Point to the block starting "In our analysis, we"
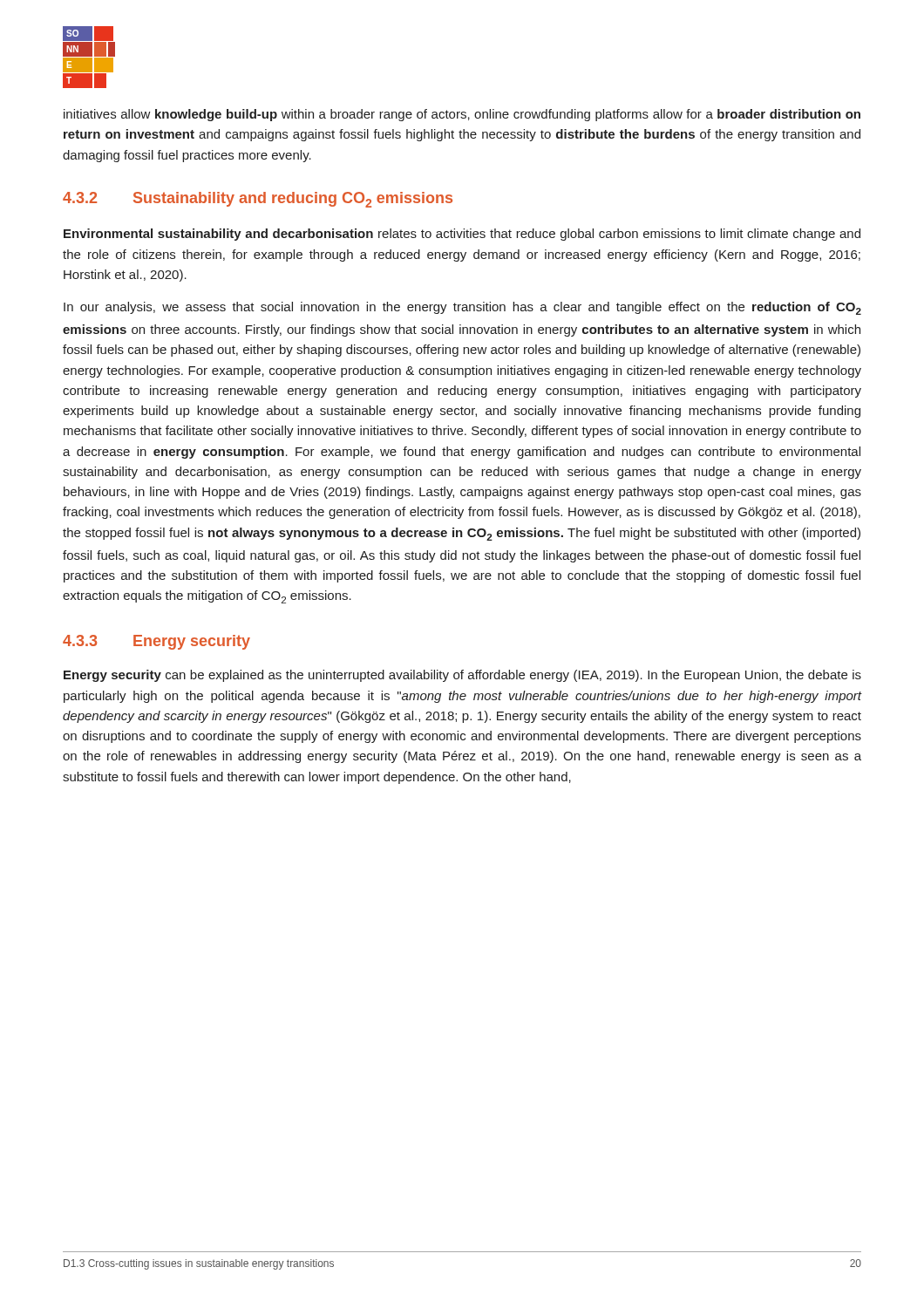Viewport: 924px width, 1308px height. (x=462, y=452)
